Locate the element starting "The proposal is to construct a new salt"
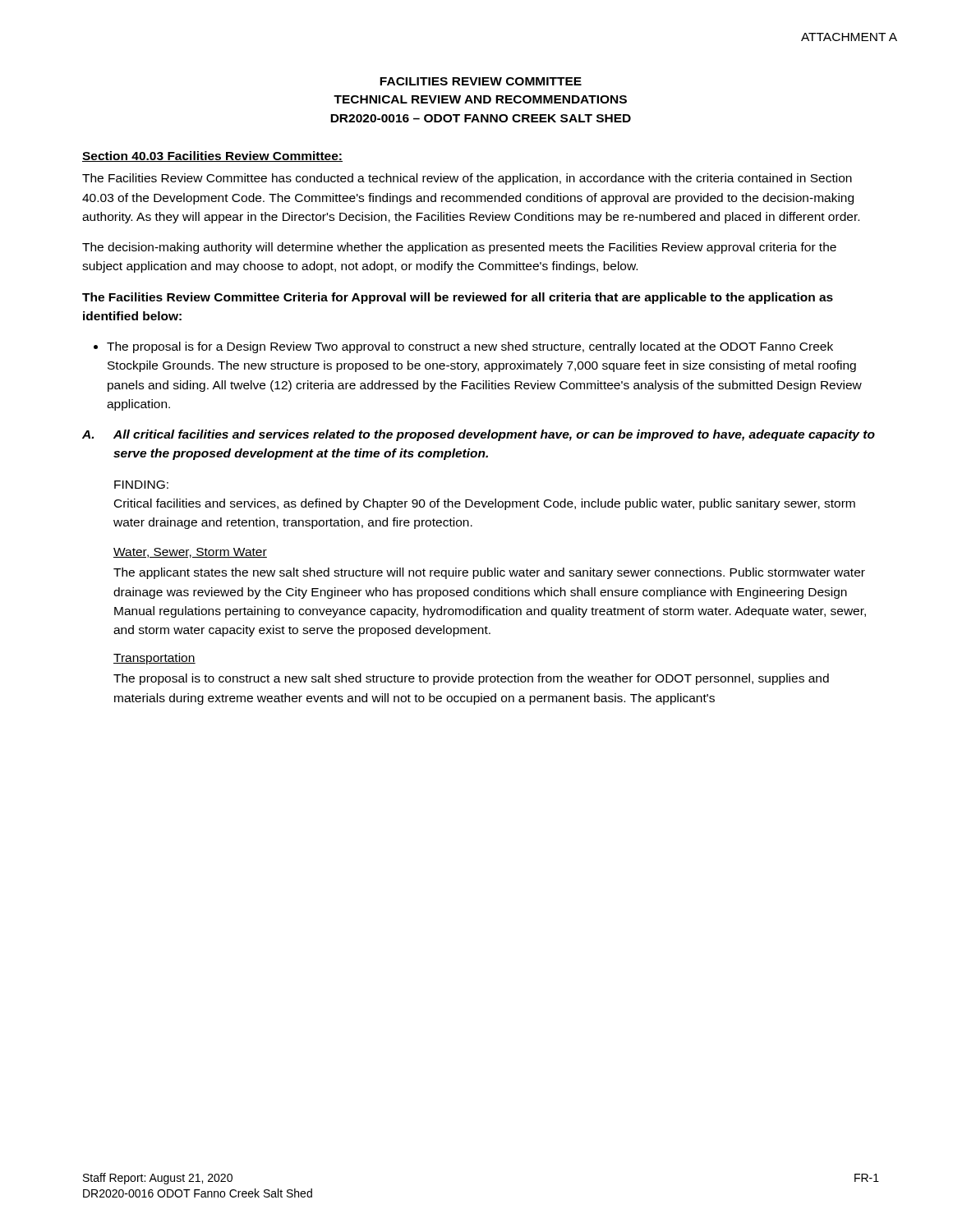The width and height of the screenshot is (953, 1232). coord(471,688)
